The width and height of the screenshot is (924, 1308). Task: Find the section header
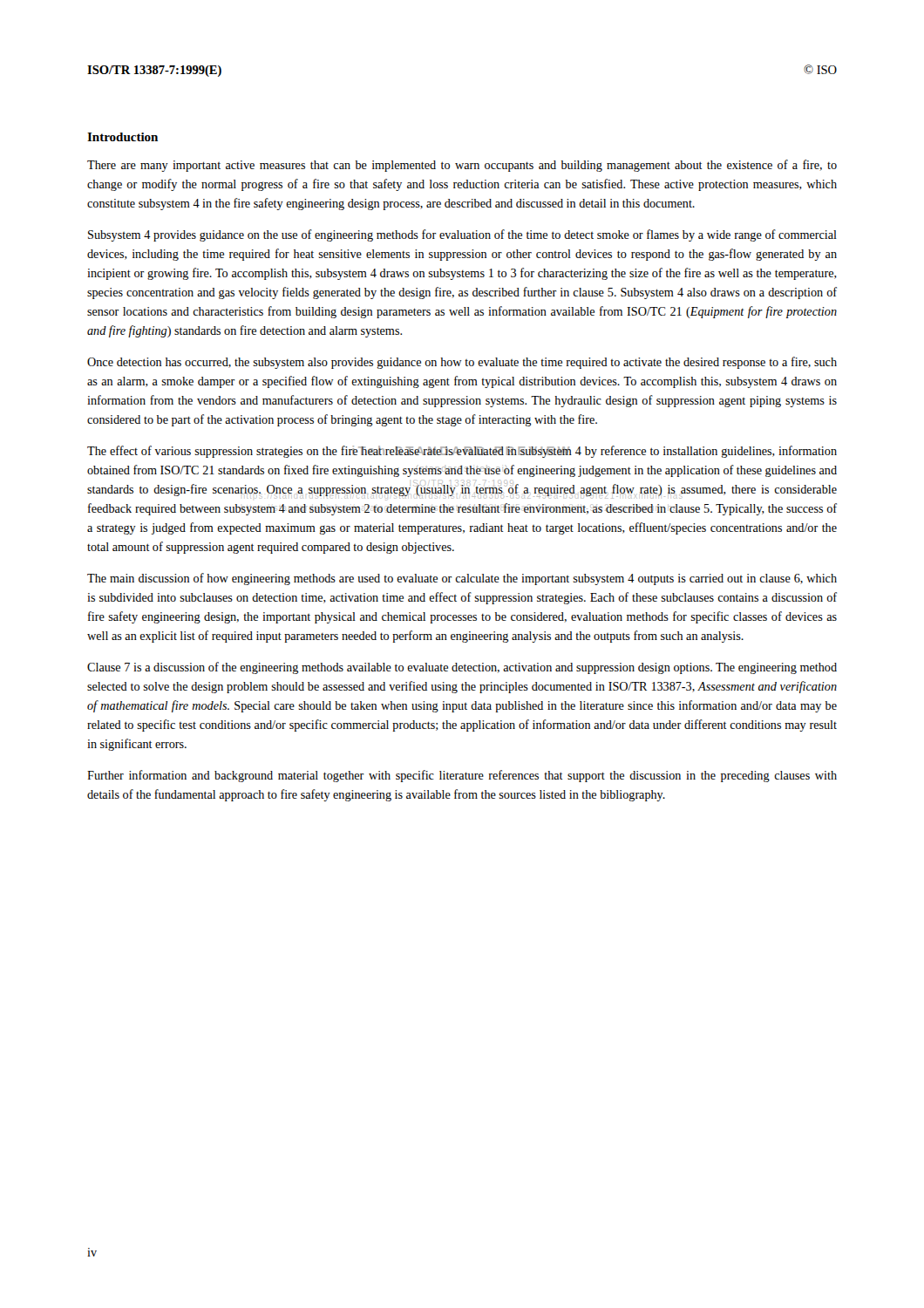point(123,137)
